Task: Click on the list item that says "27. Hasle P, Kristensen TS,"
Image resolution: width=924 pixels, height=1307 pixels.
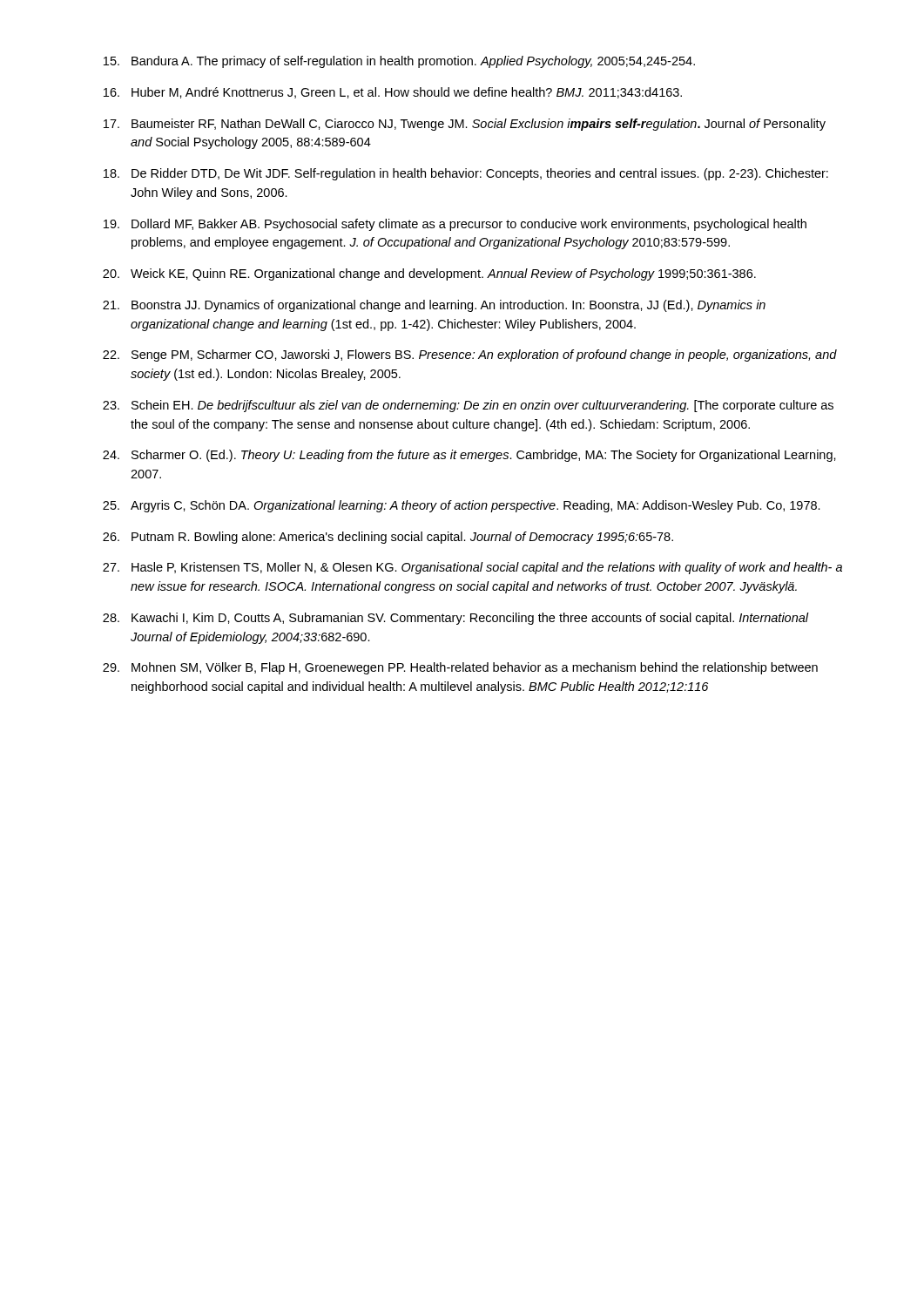Action: point(462,578)
